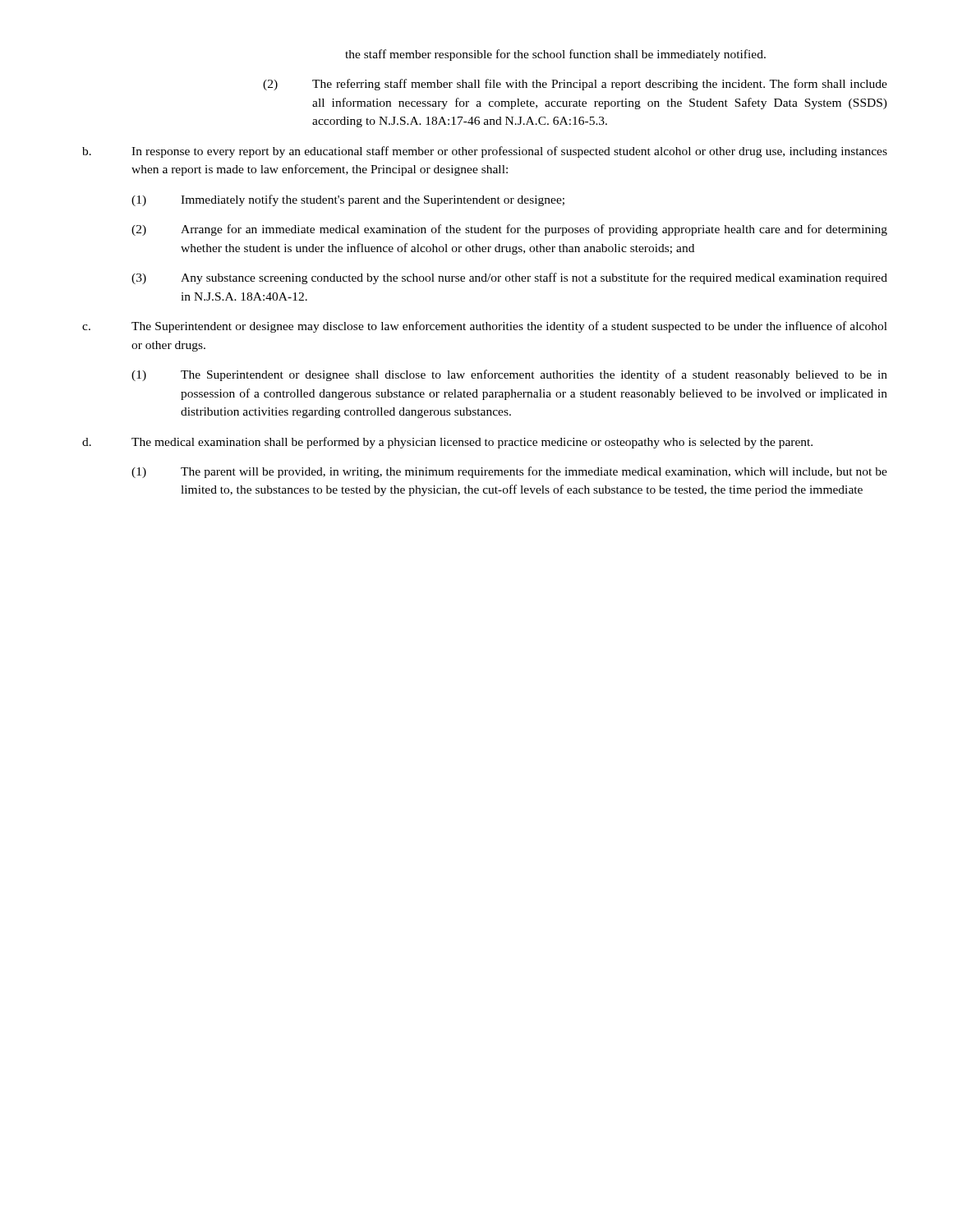Find the text starting "(1) The Superintendent or designee shall"
Viewport: 953px width, 1232px height.
point(509,393)
